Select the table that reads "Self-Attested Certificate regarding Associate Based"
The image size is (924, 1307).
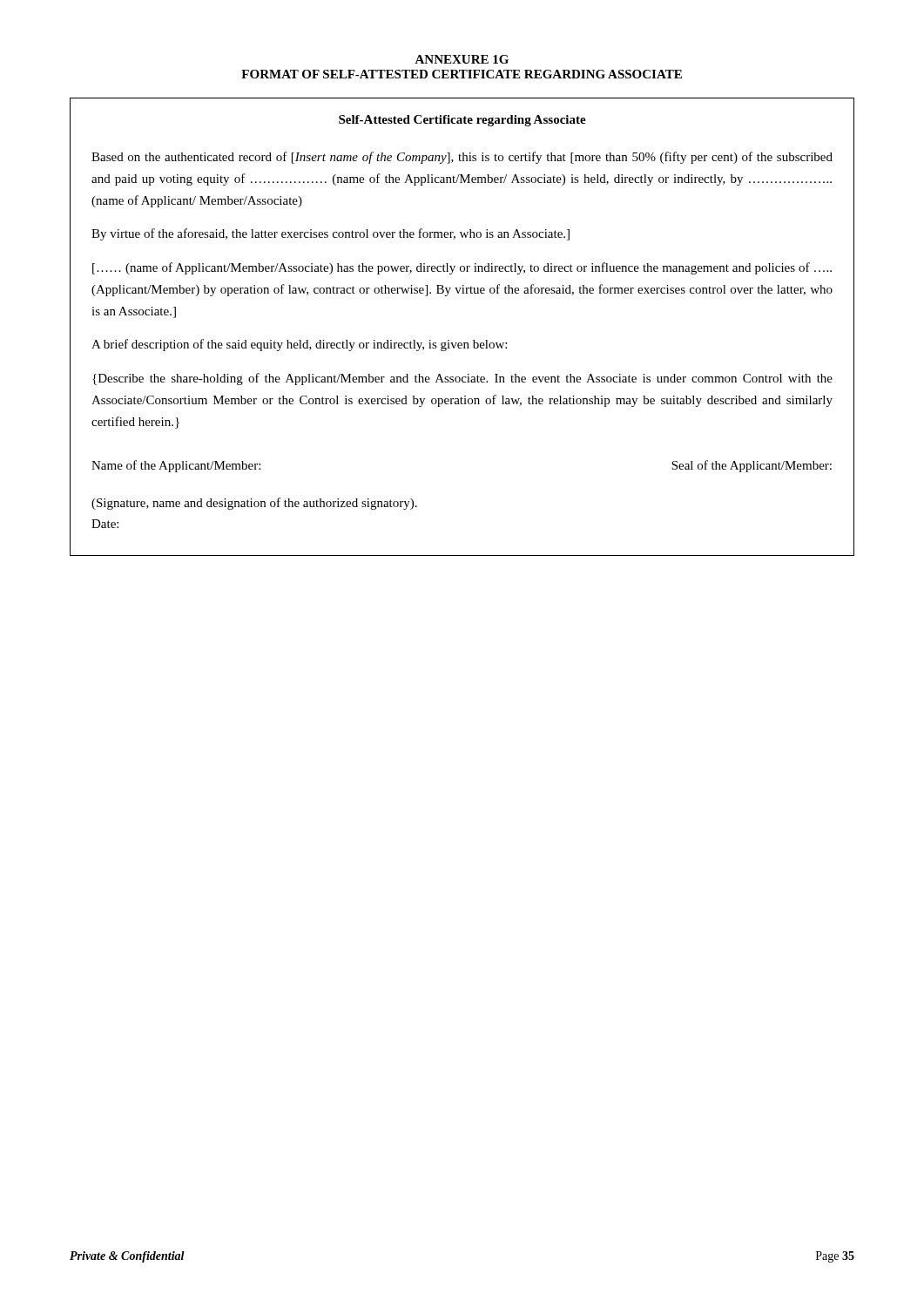pos(462,327)
